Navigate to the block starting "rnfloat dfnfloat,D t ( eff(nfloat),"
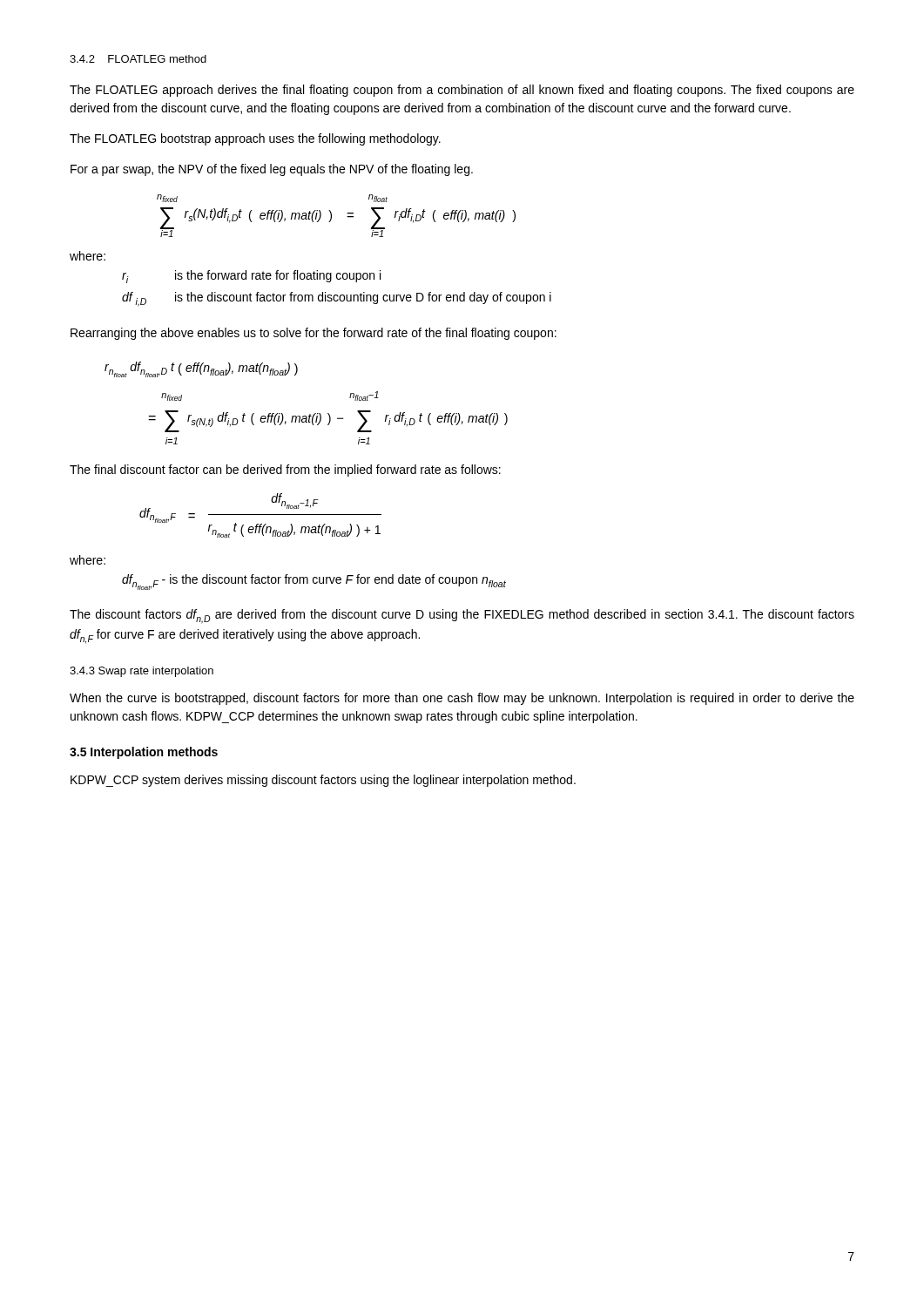The image size is (924, 1307). (201, 369)
